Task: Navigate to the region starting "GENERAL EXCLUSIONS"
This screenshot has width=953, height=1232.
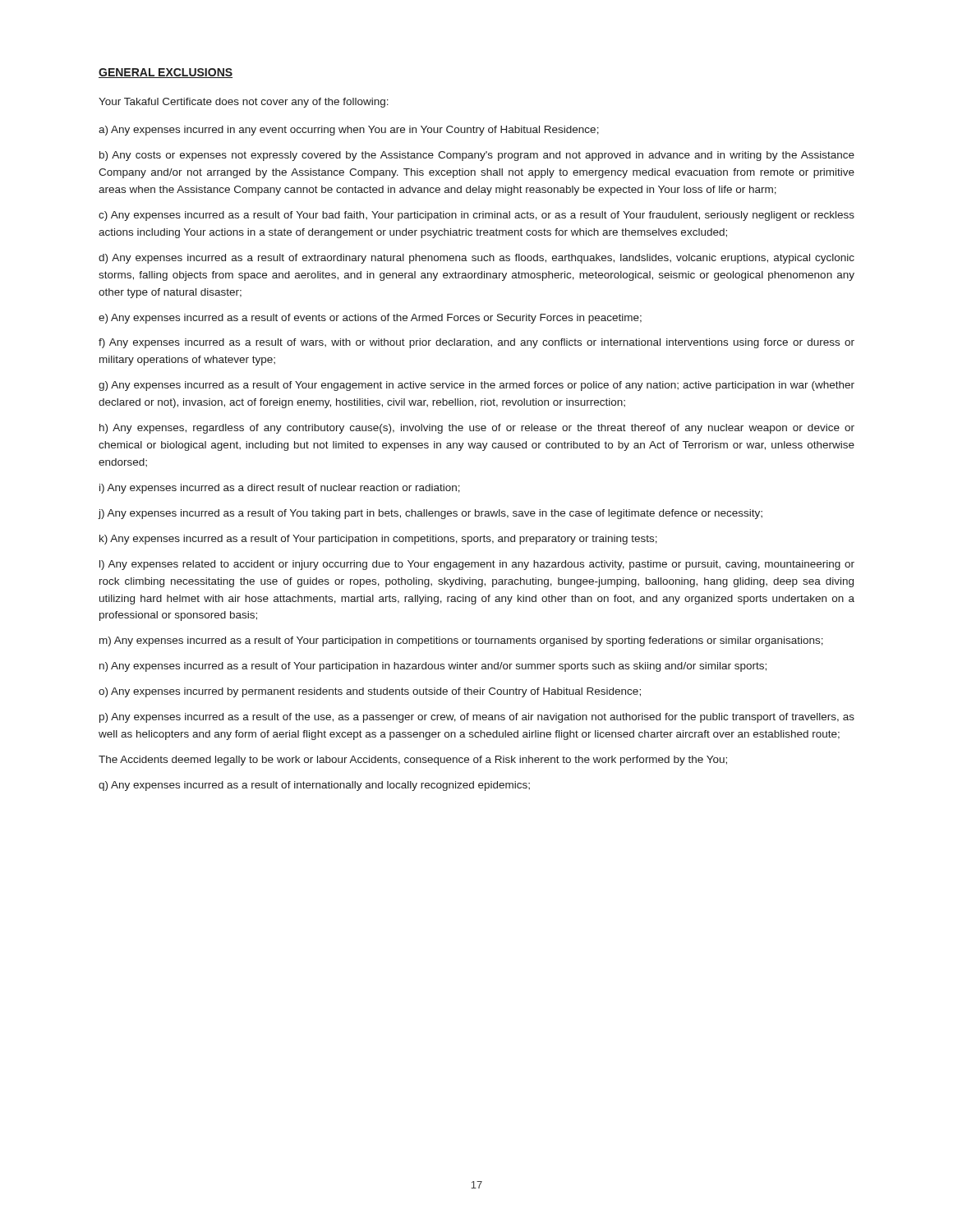Action: (x=166, y=72)
